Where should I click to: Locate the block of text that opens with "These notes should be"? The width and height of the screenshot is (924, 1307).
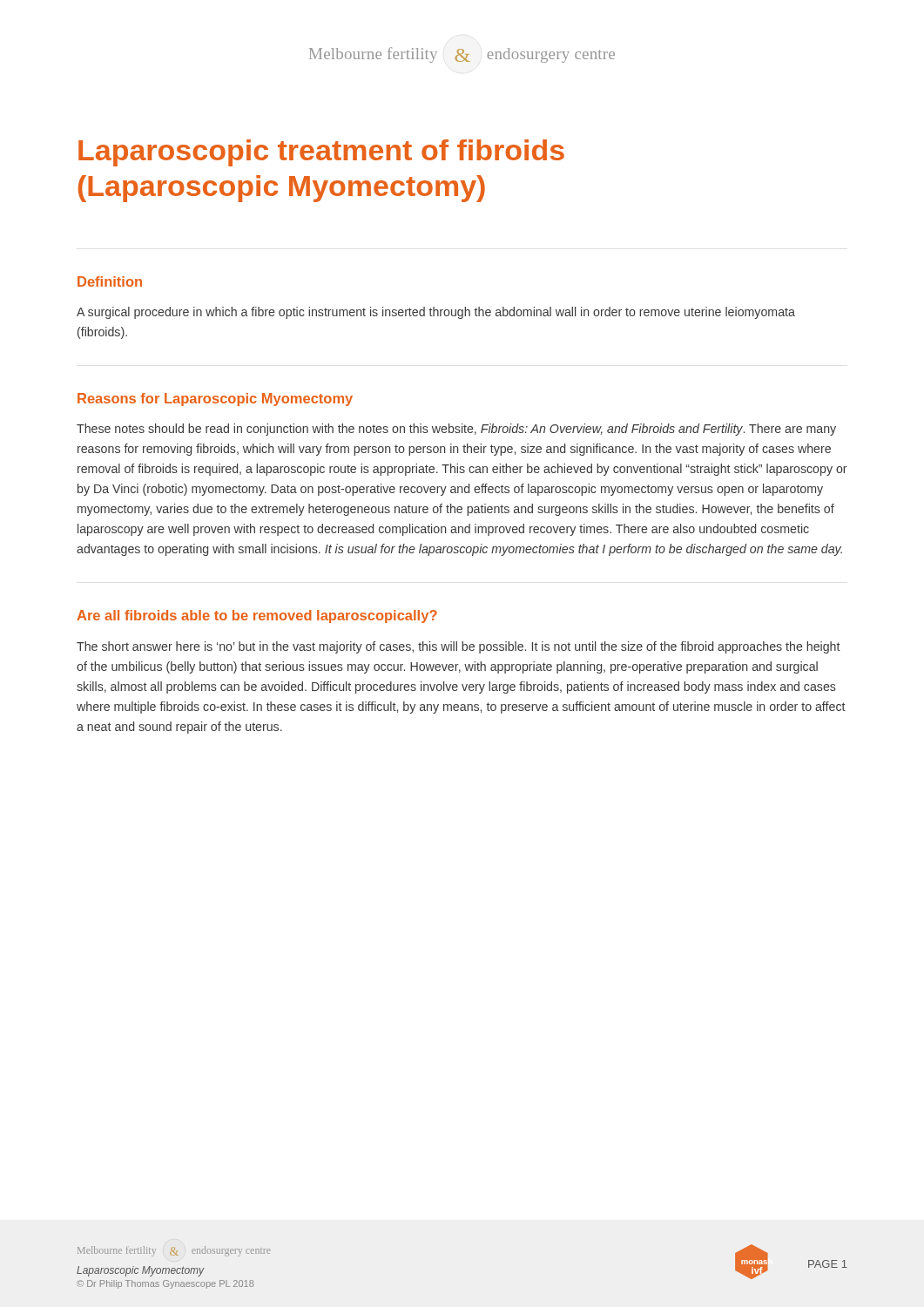[x=462, y=490]
